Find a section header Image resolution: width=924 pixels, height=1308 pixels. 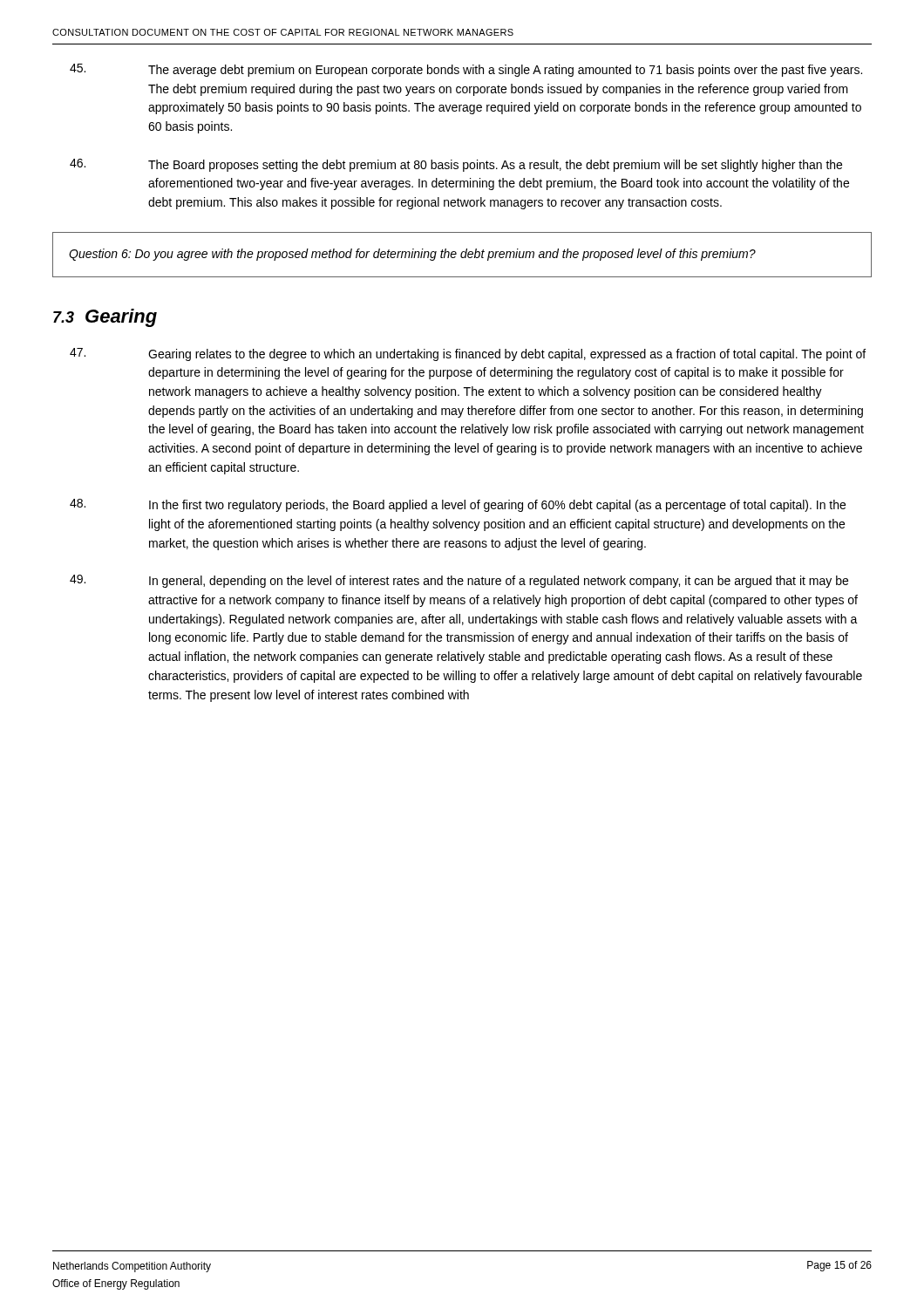click(x=105, y=316)
